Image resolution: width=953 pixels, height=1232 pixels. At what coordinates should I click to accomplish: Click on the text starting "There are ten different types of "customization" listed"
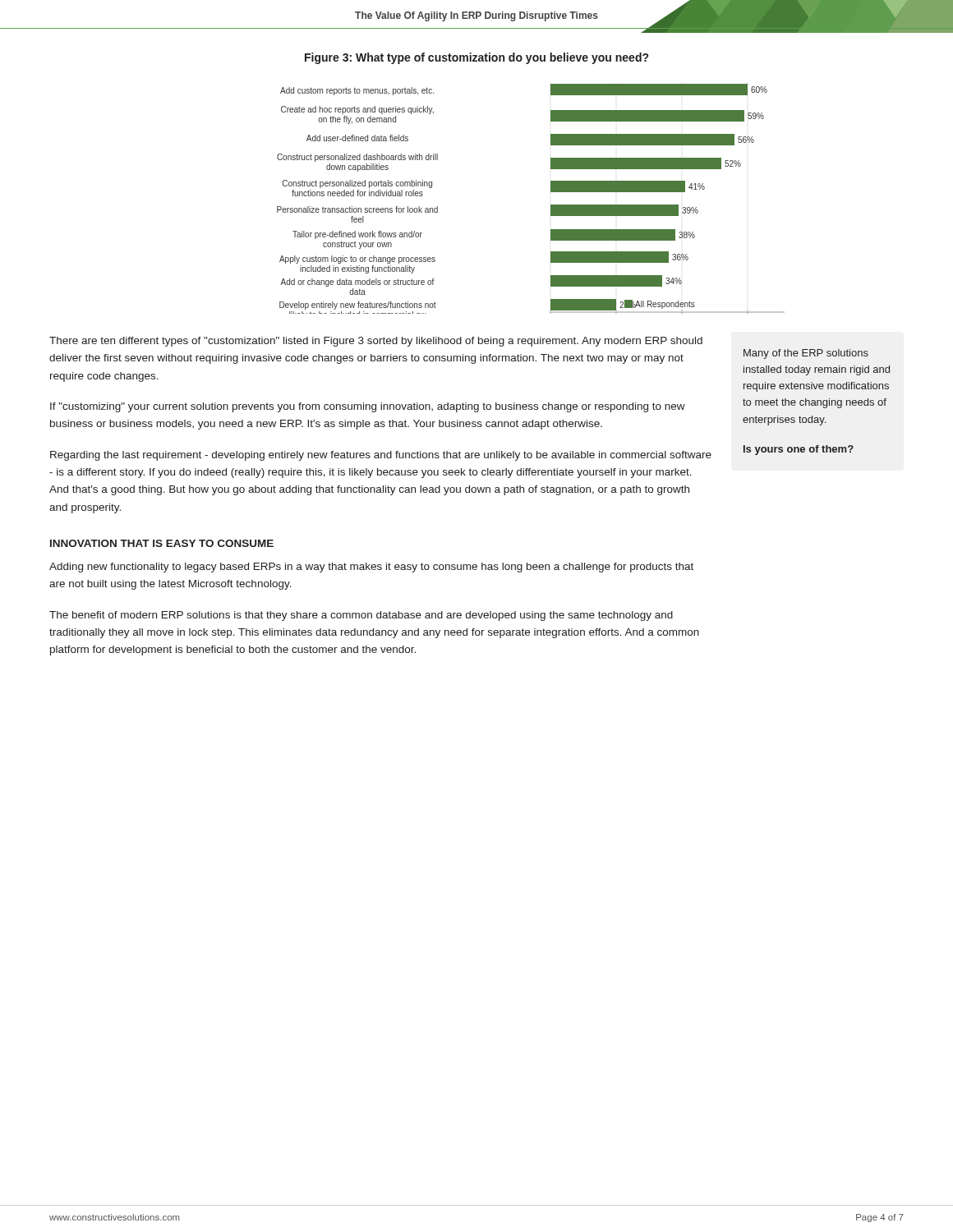(376, 358)
